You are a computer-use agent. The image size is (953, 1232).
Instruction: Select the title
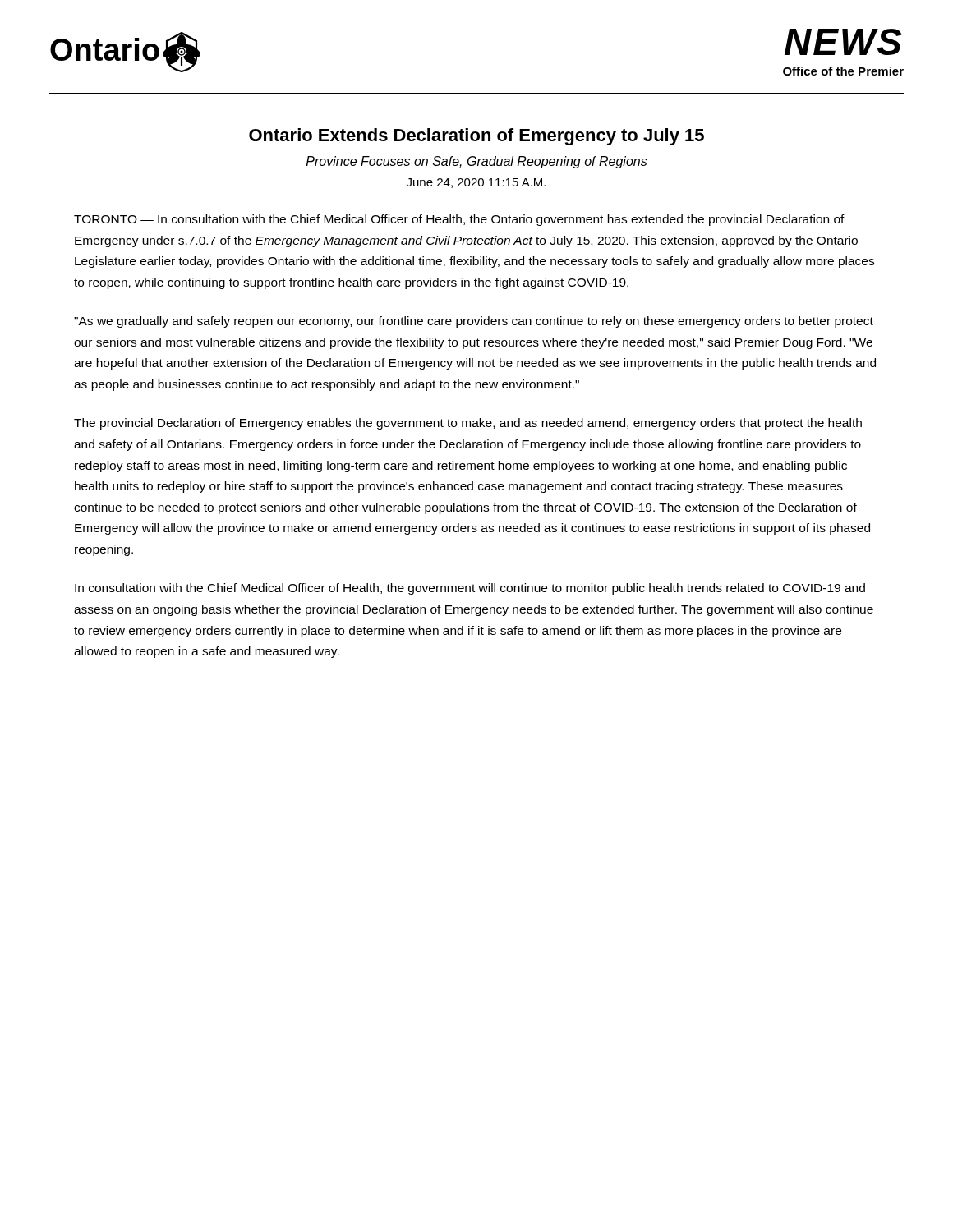click(x=476, y=157)
